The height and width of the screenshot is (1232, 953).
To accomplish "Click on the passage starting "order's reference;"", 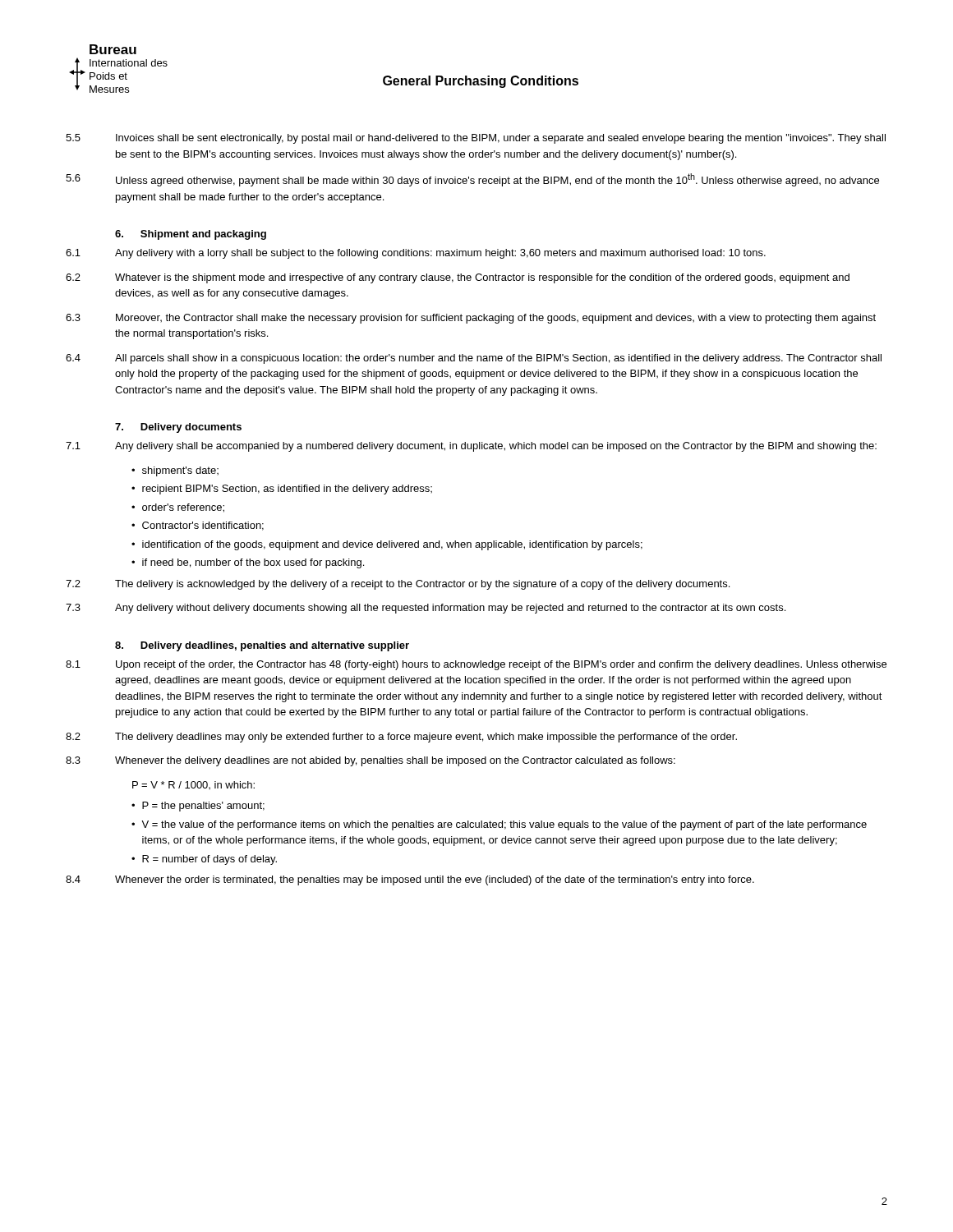I will [183, 507].
